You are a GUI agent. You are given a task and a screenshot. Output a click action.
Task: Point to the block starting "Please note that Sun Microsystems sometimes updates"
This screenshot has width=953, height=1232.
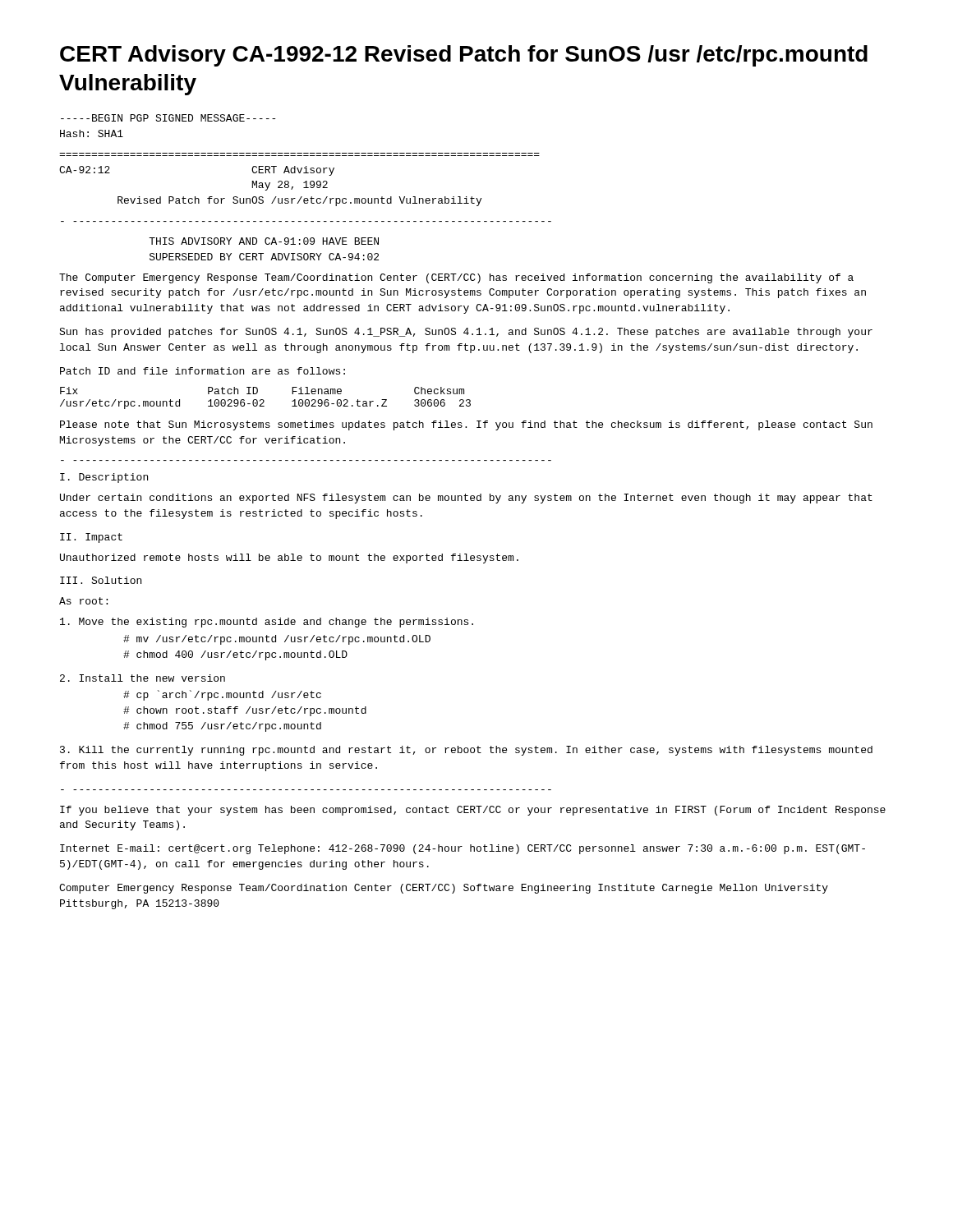(466, 432)
